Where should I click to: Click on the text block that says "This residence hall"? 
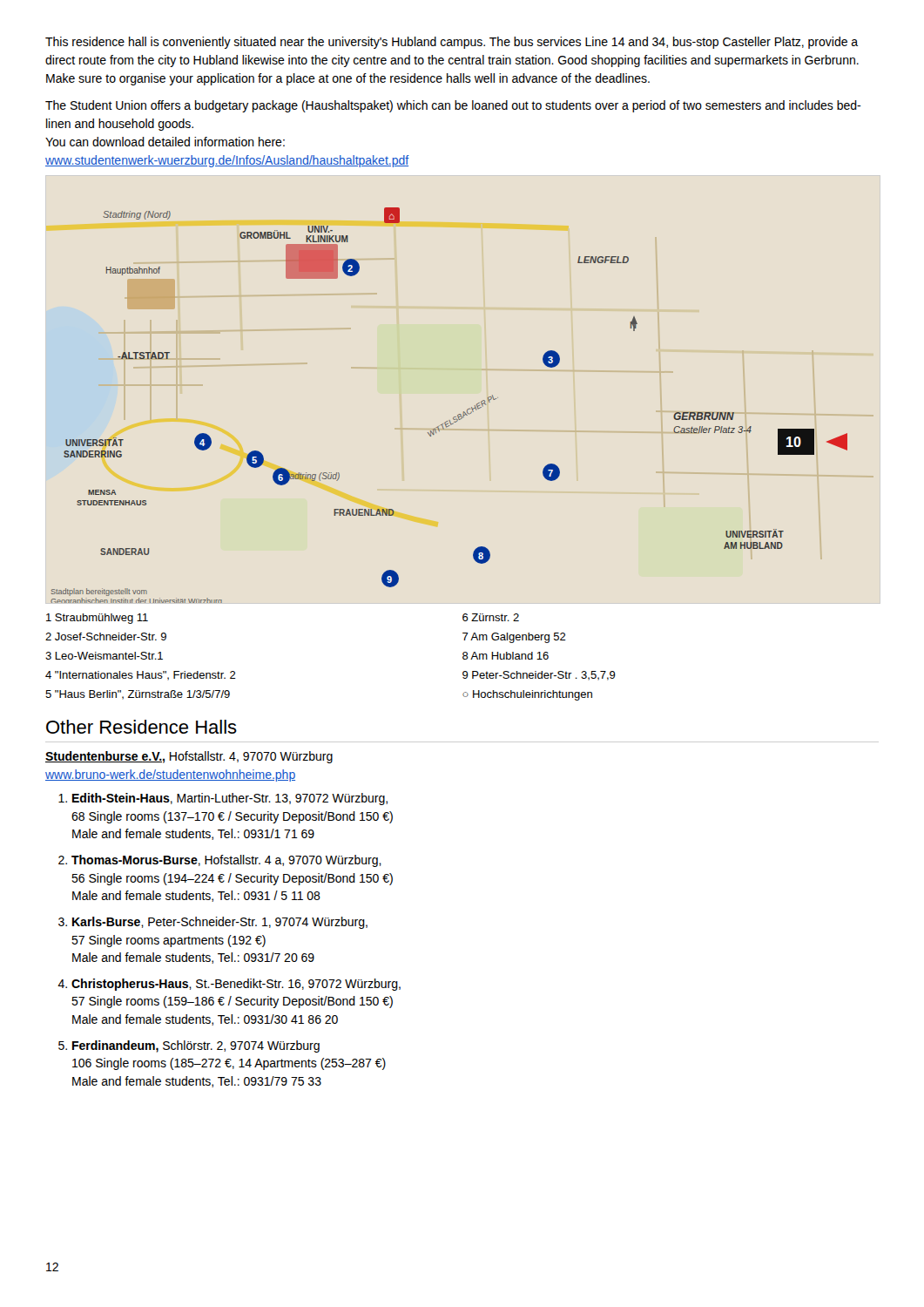452,60
